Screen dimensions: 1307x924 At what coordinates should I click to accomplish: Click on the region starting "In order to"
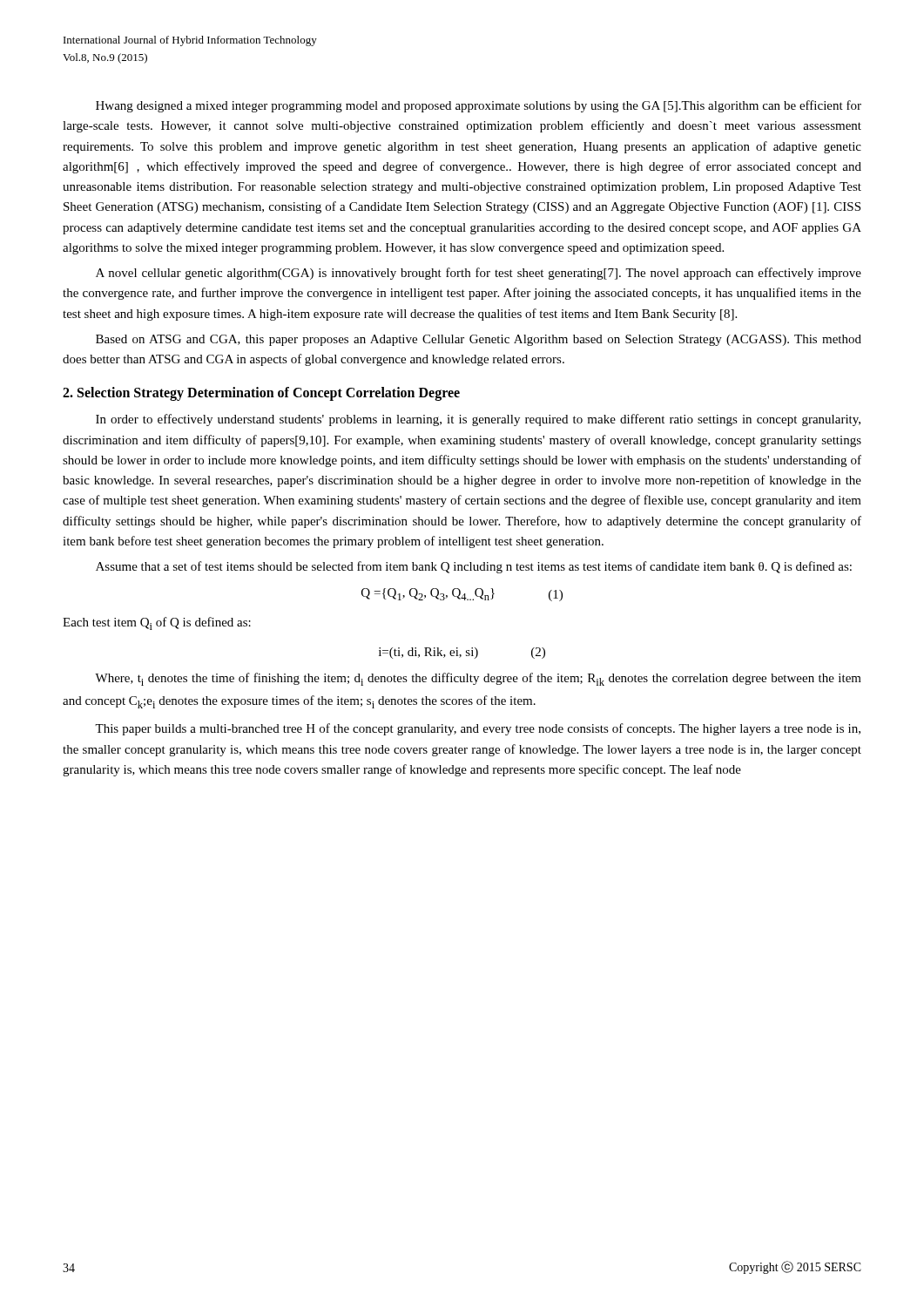coord(462,481)
